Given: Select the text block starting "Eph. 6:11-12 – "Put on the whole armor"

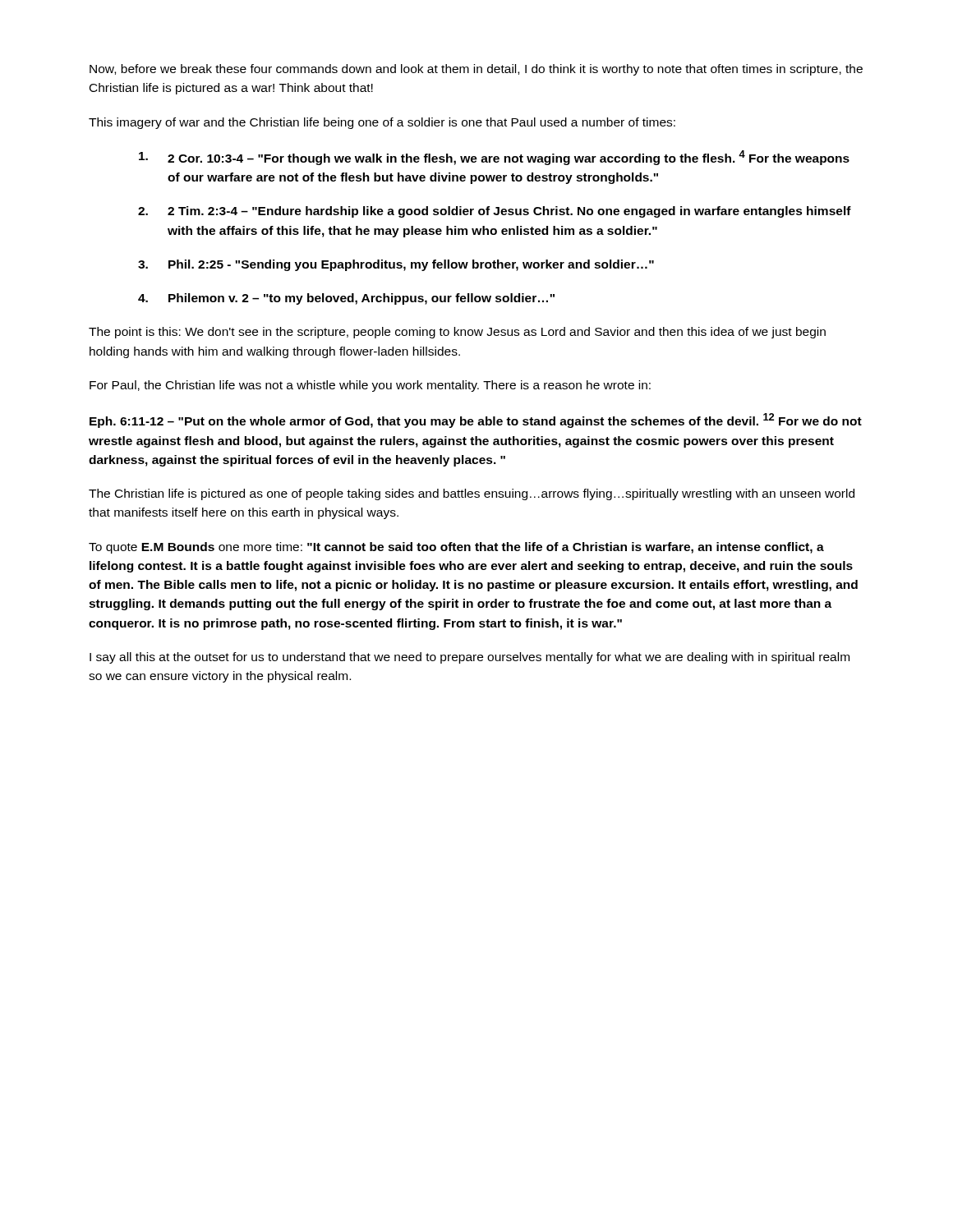Looking at the screenshot, I should (x=475, y=439).
